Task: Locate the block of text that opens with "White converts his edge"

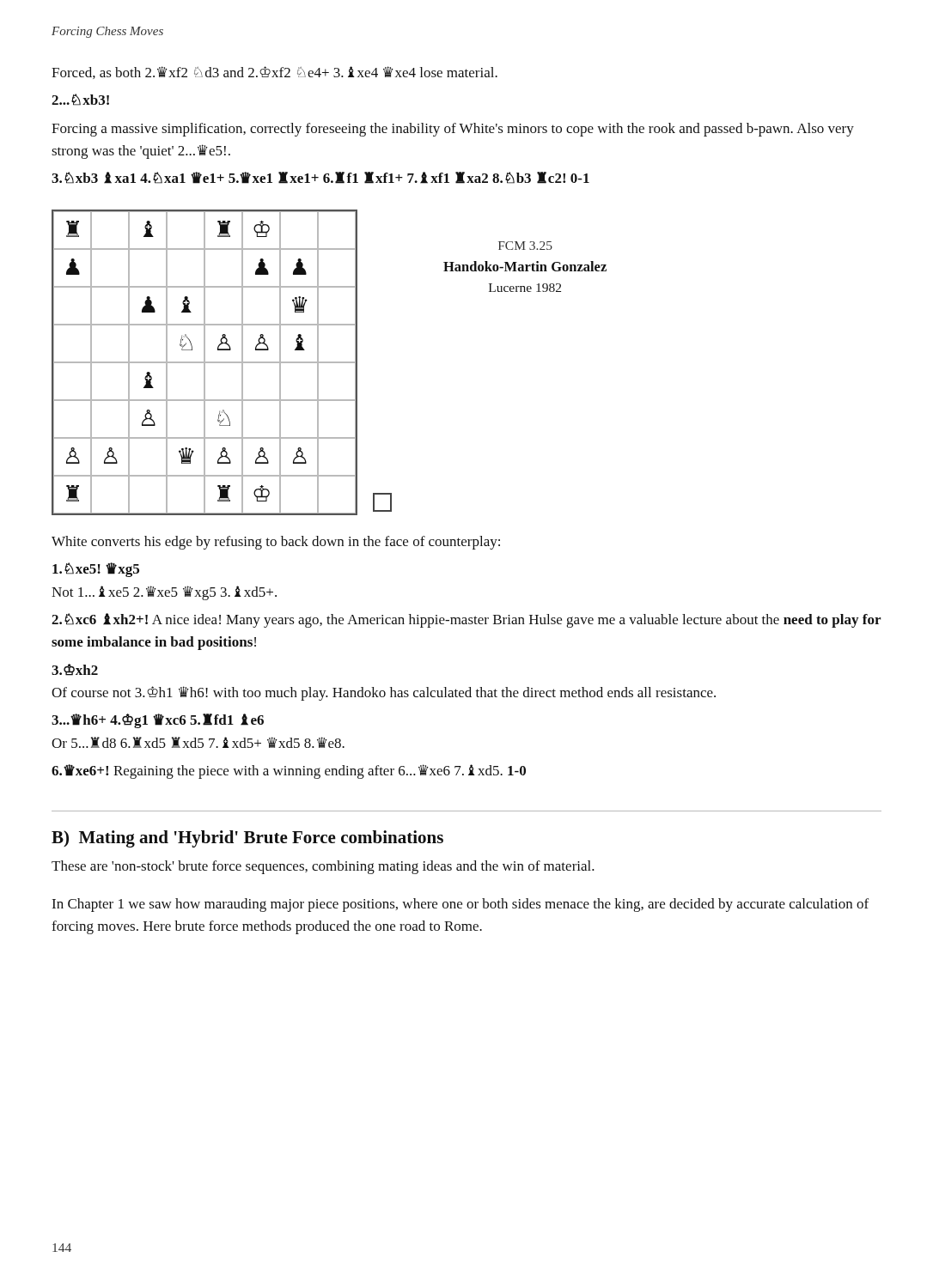Action: pyautogui.click(x=276, y=541)
